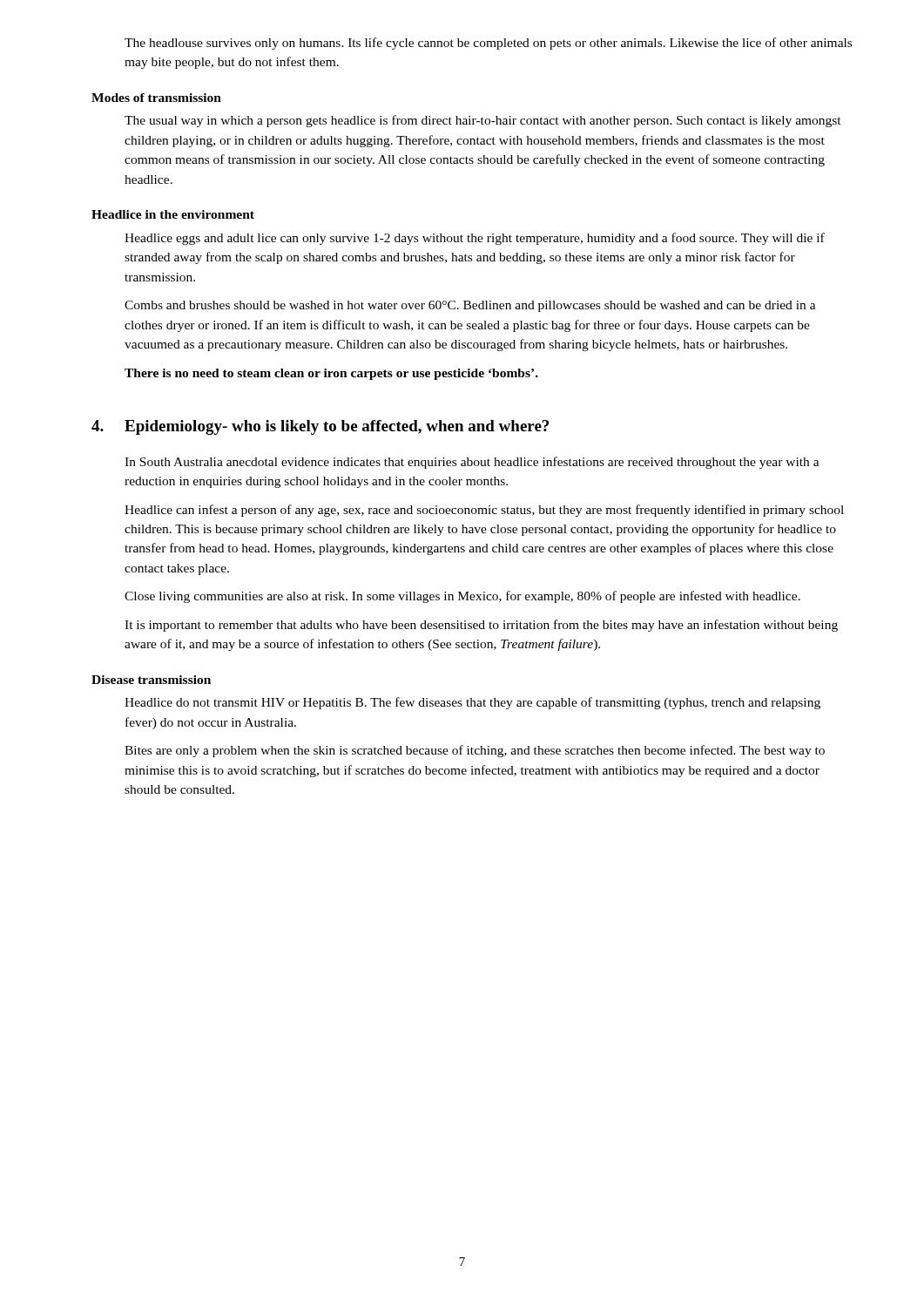Point to the block beginning "Close living communities"
Viewport: 924px width, 1307px height.
click(489, 597)
